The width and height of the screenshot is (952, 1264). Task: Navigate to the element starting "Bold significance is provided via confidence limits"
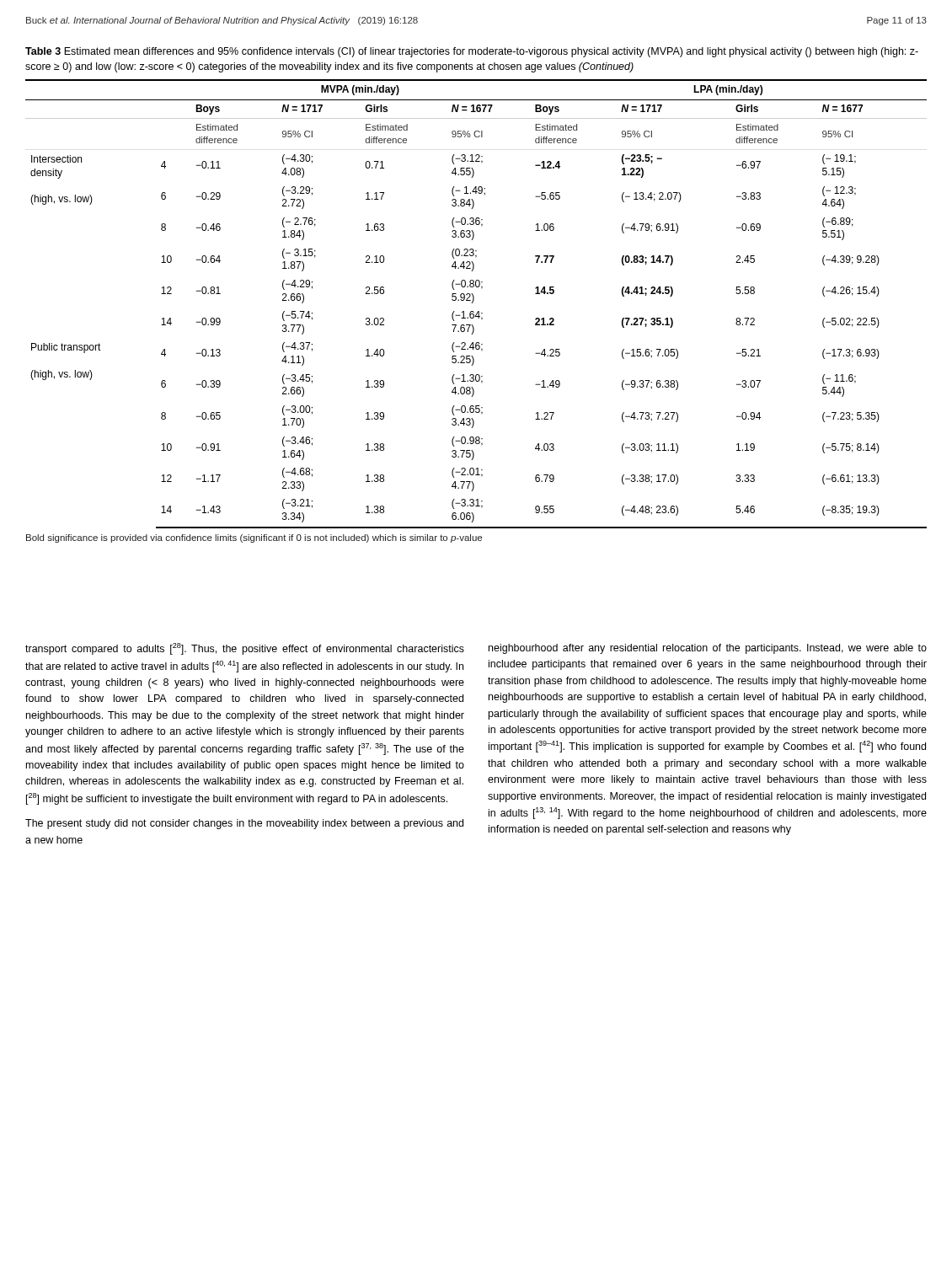pyautogui.click(x=254, y=537)
